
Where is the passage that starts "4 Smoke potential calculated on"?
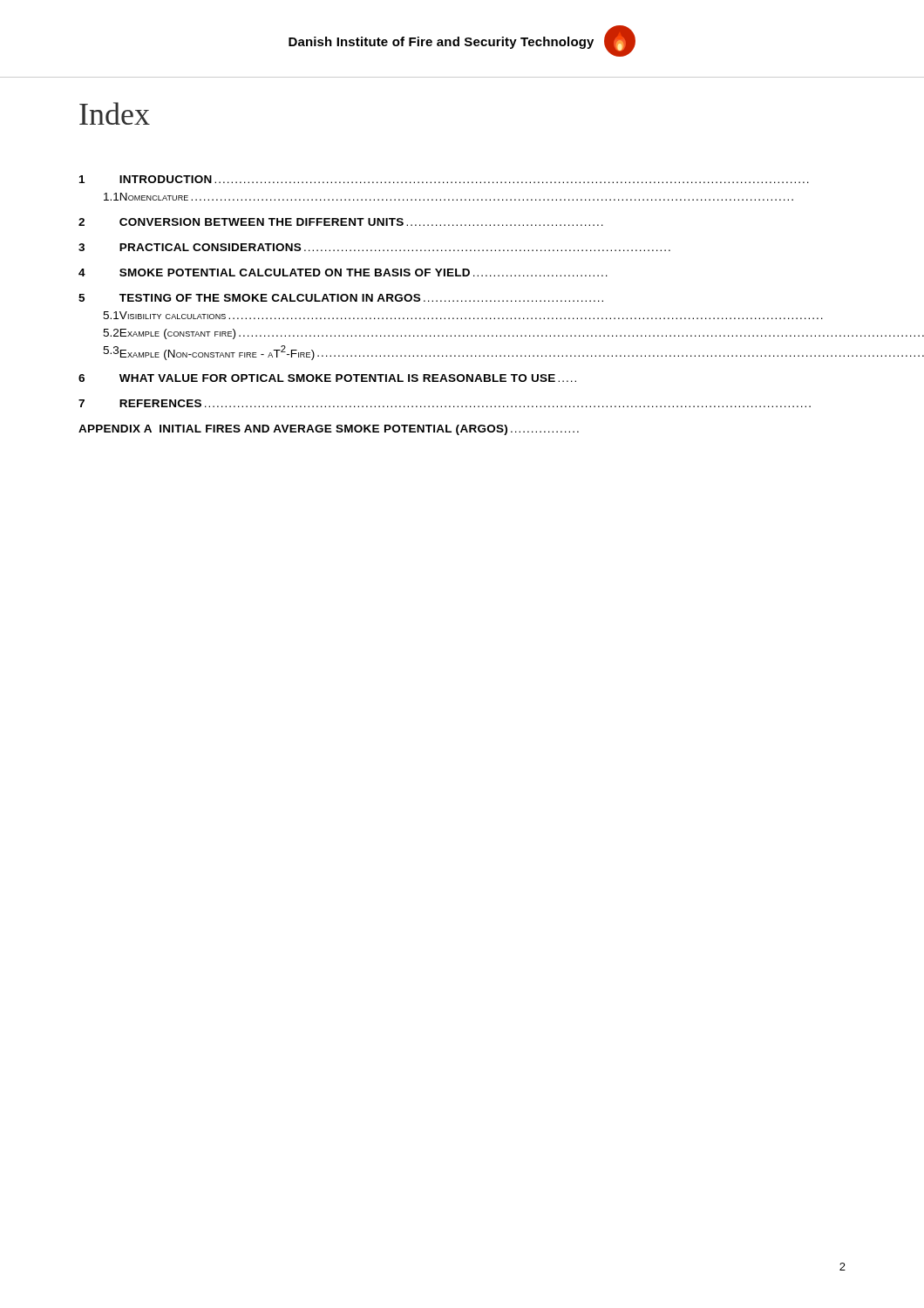[501, 272]
